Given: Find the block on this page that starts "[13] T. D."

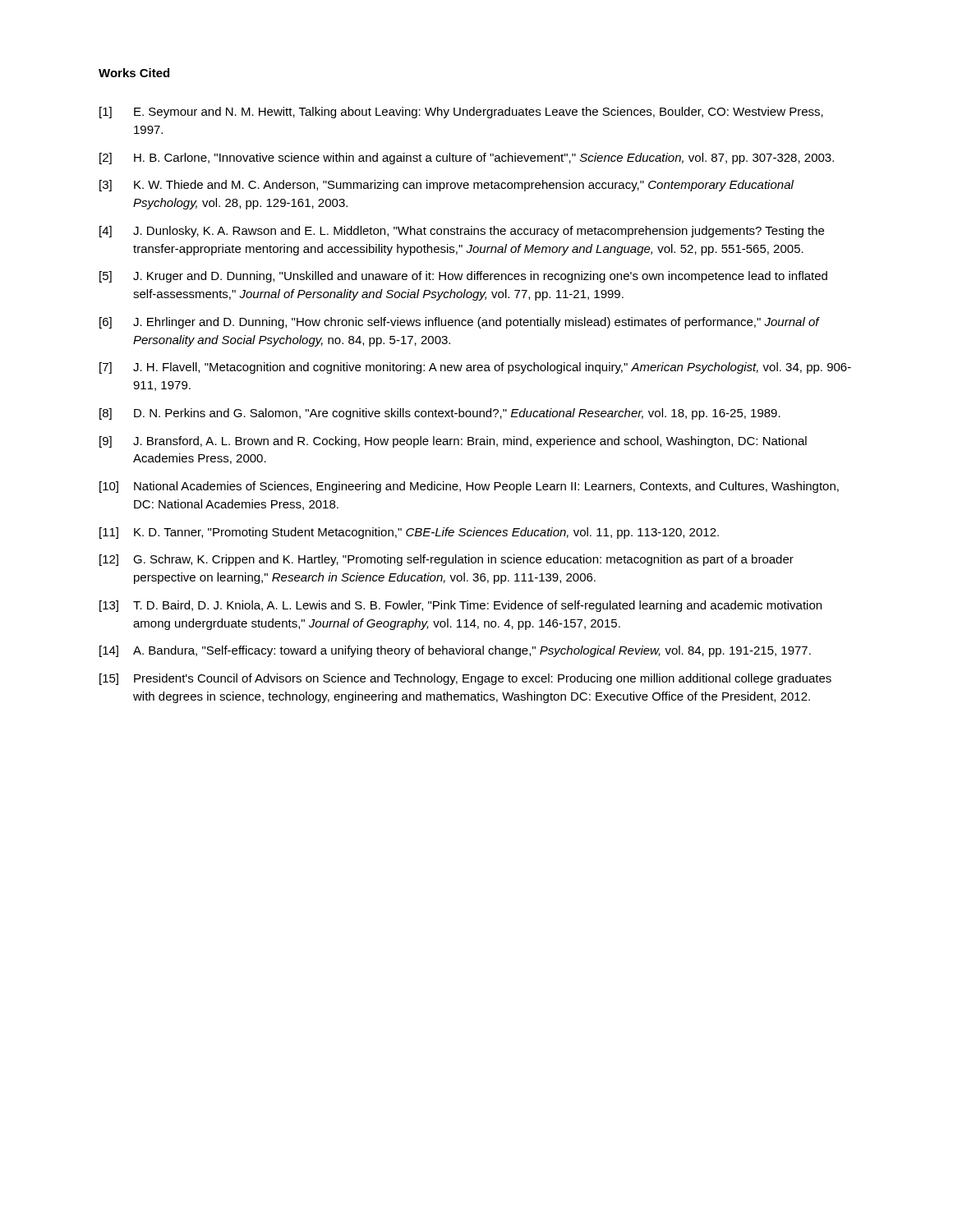Looking at the screenshot, I should click(476, 614).
